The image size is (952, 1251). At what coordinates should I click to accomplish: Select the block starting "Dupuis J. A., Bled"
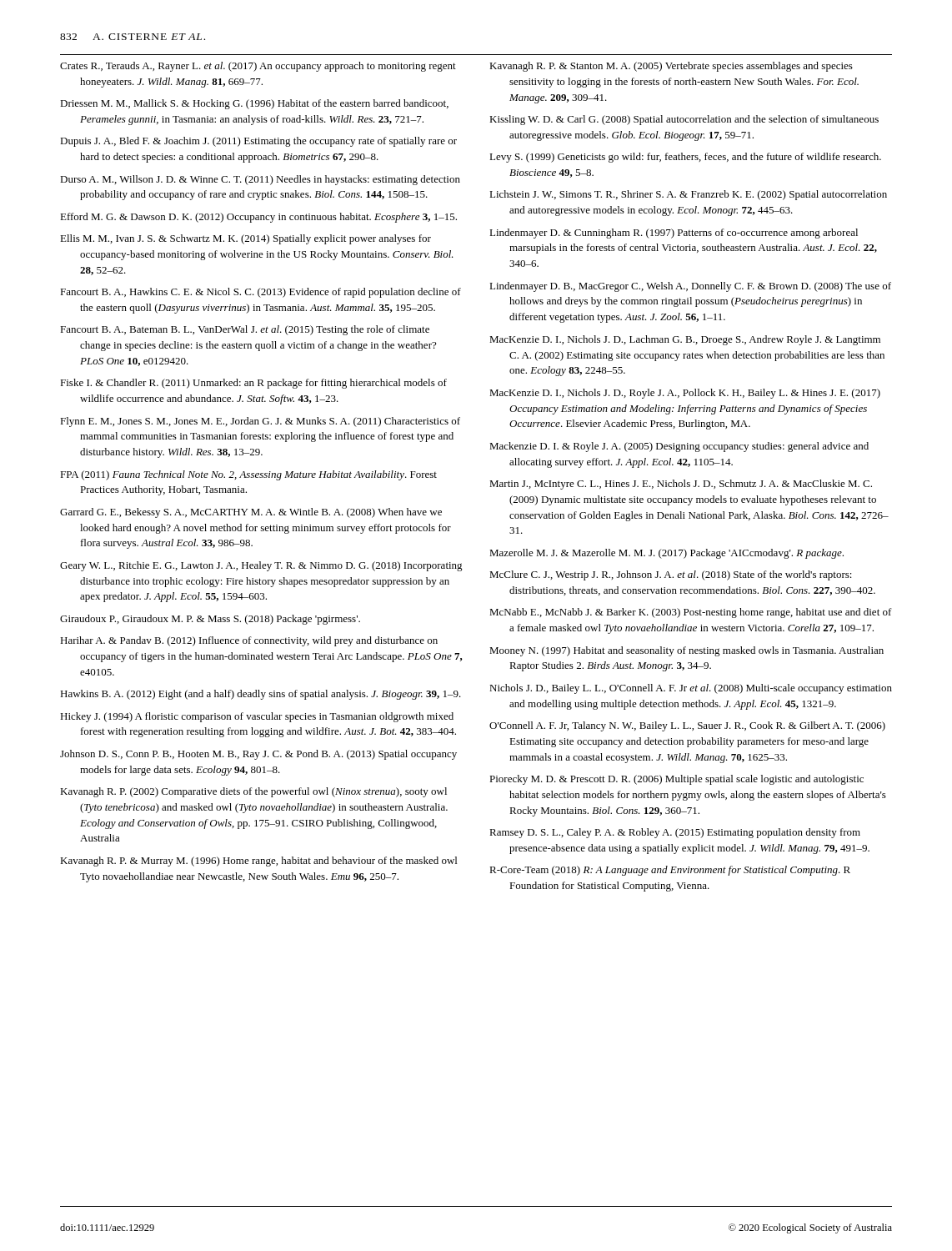[258, 149]
